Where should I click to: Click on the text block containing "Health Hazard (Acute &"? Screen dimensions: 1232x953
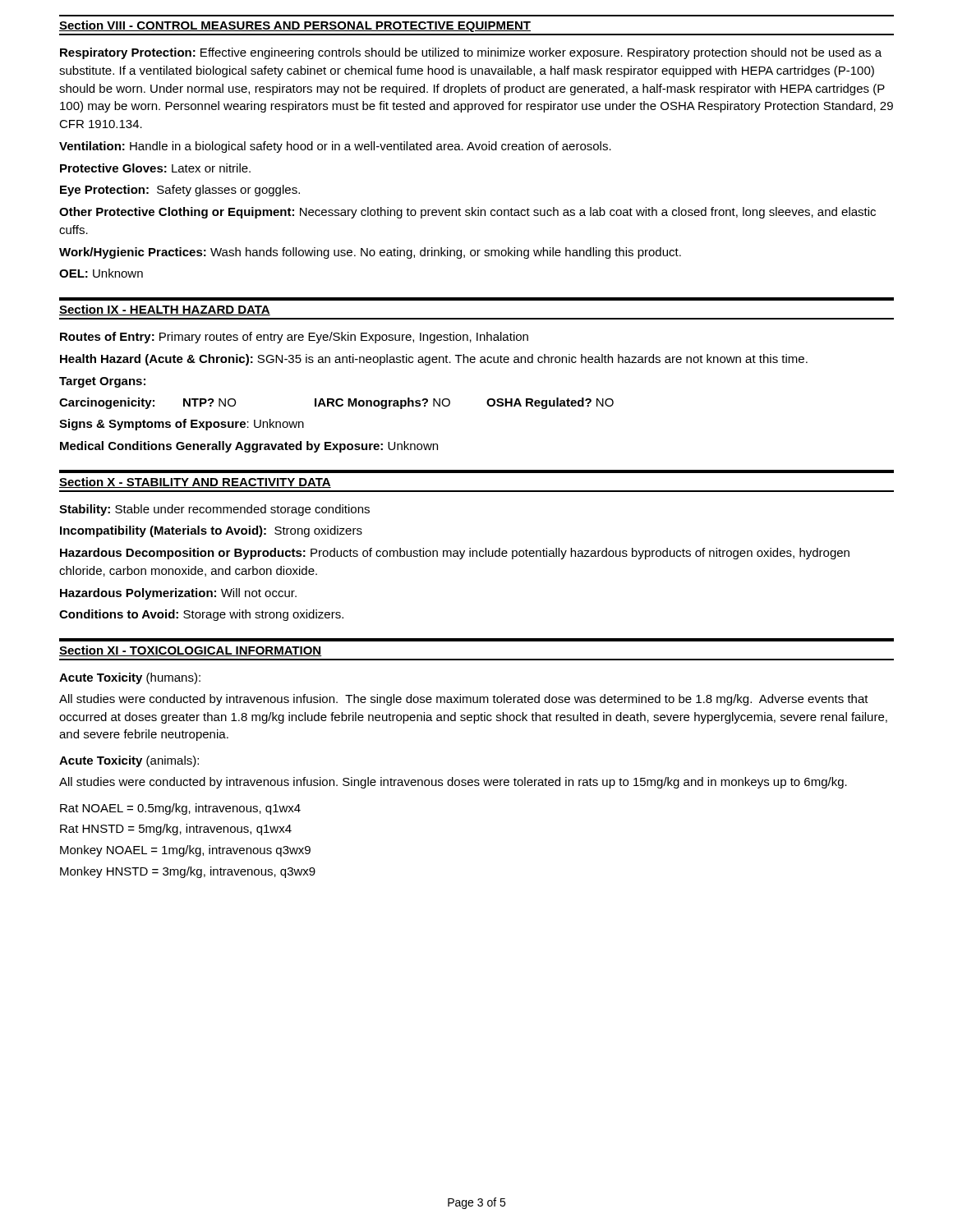[x=476, y=359]
